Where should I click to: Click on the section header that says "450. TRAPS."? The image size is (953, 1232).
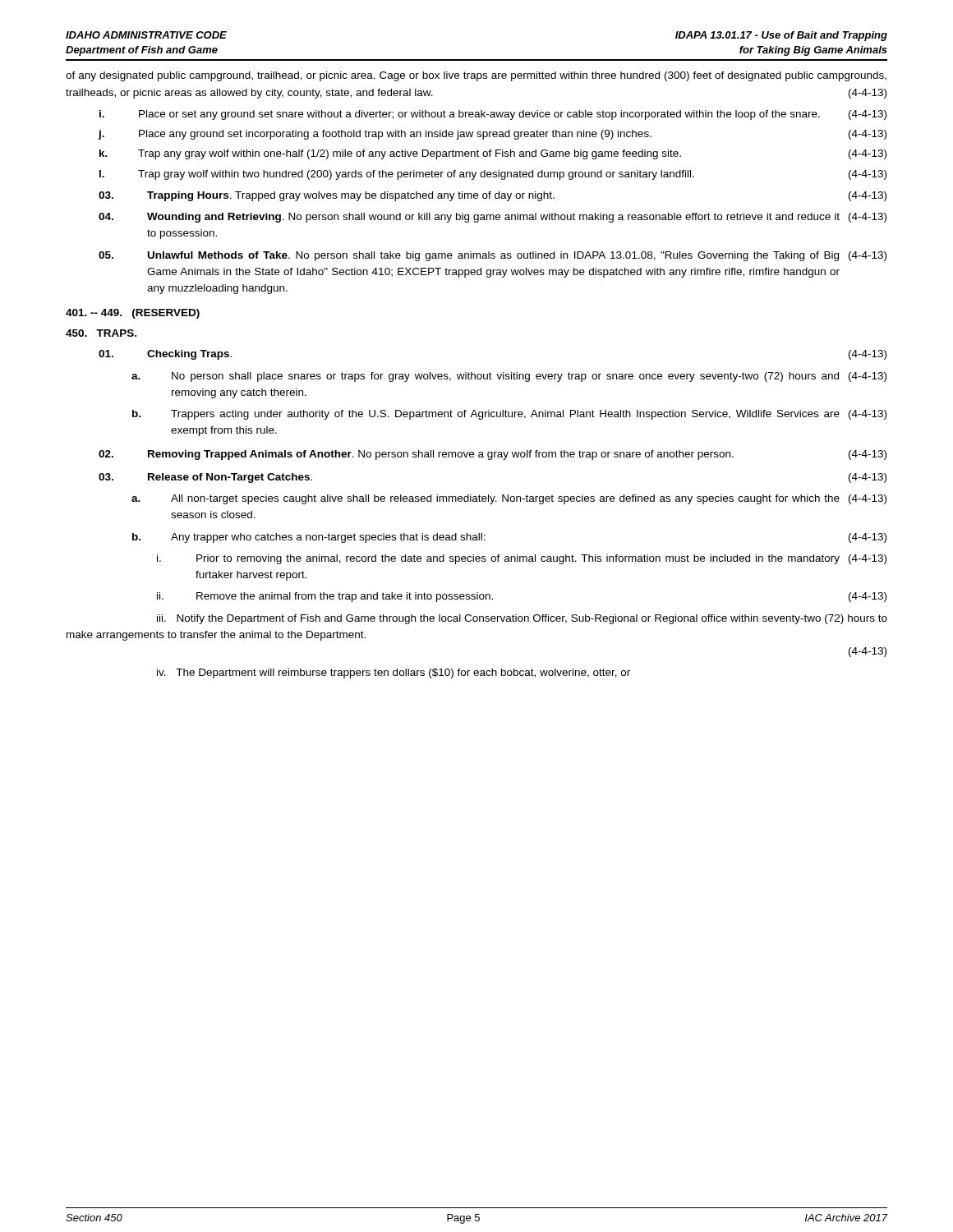[x=101, y=333]
